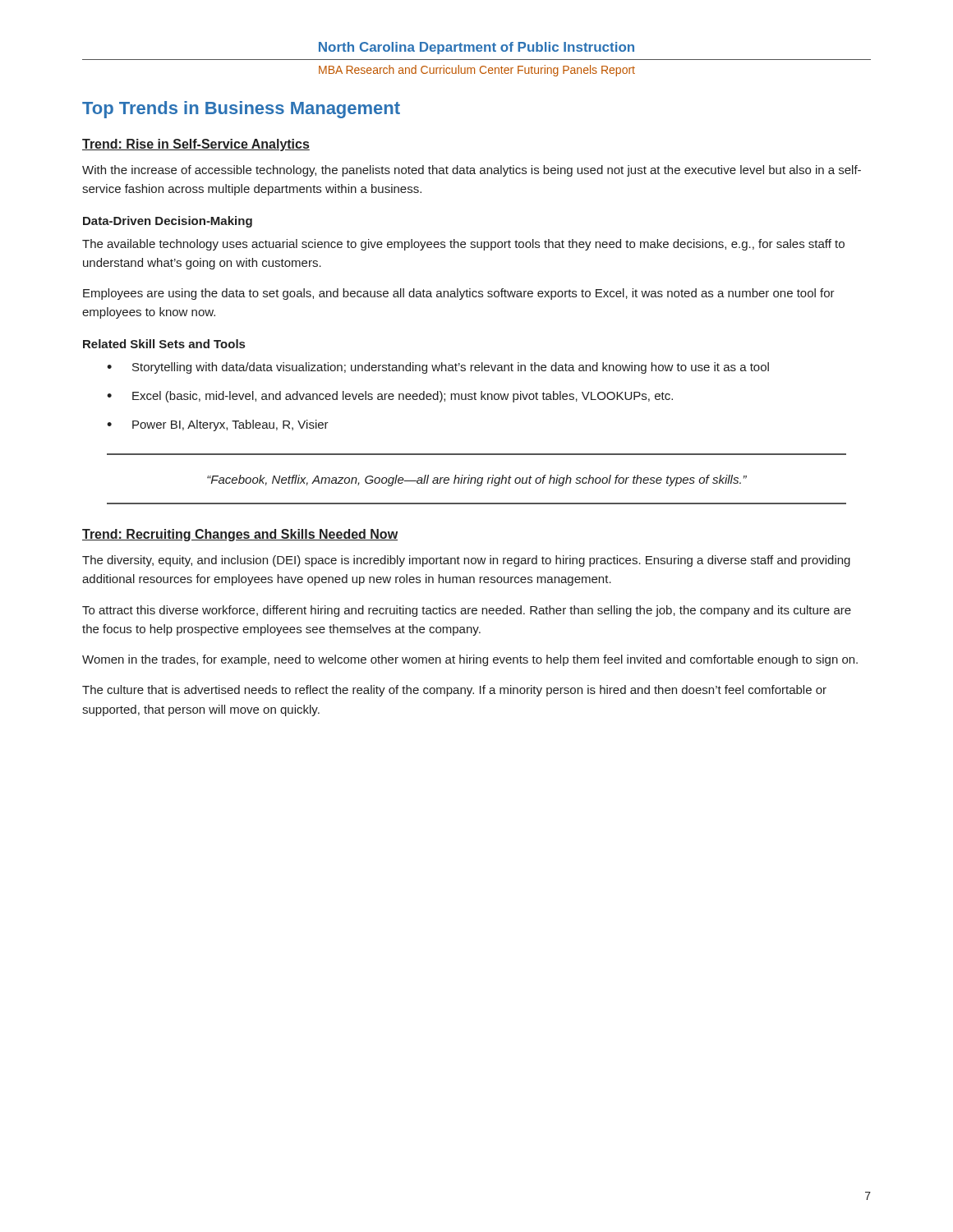Locate the block of text that opens with "Employees are using the"

[x=458, y=302]
